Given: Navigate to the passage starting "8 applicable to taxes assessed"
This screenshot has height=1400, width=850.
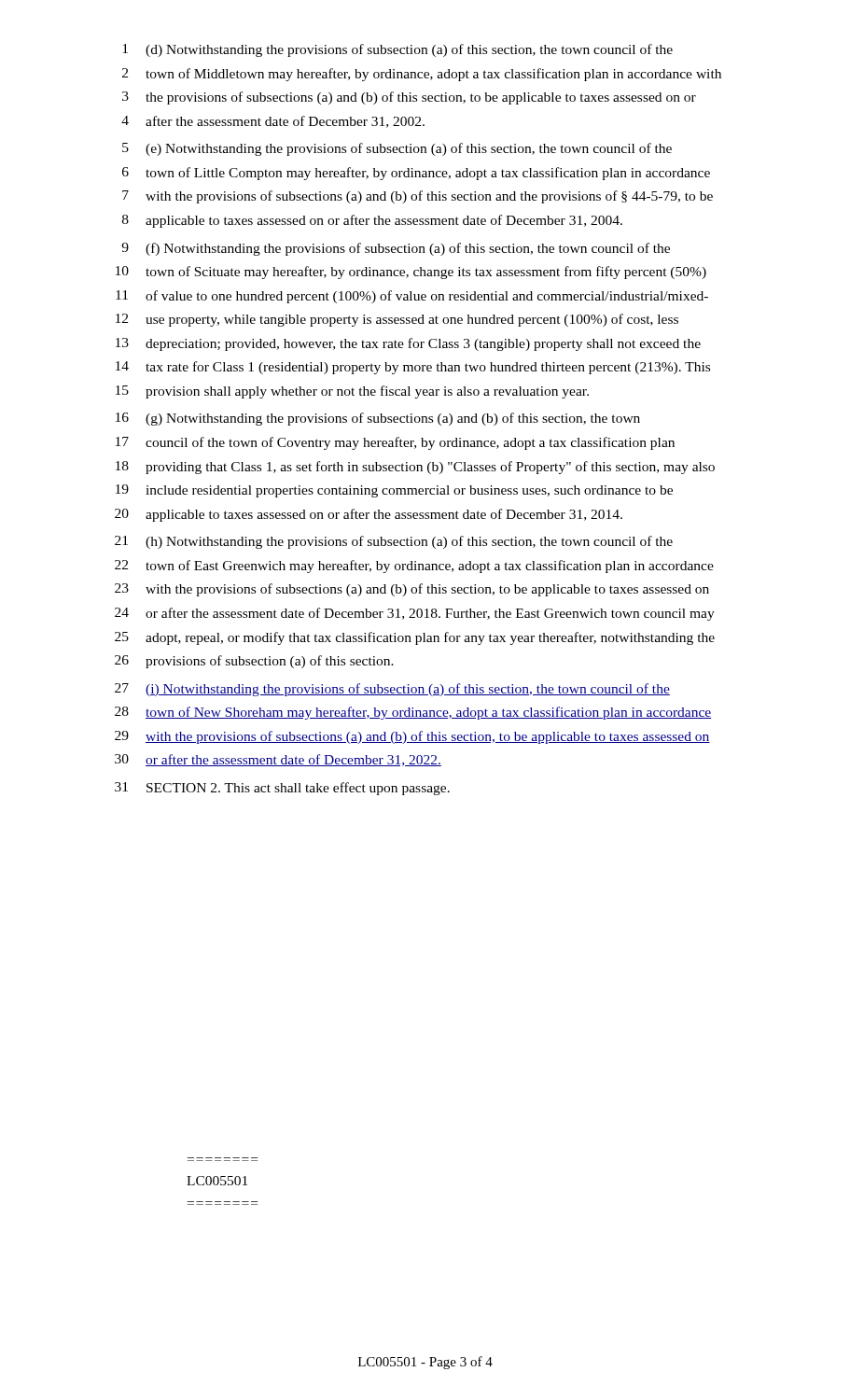Looking at the screenshot, I should [439, 220].
